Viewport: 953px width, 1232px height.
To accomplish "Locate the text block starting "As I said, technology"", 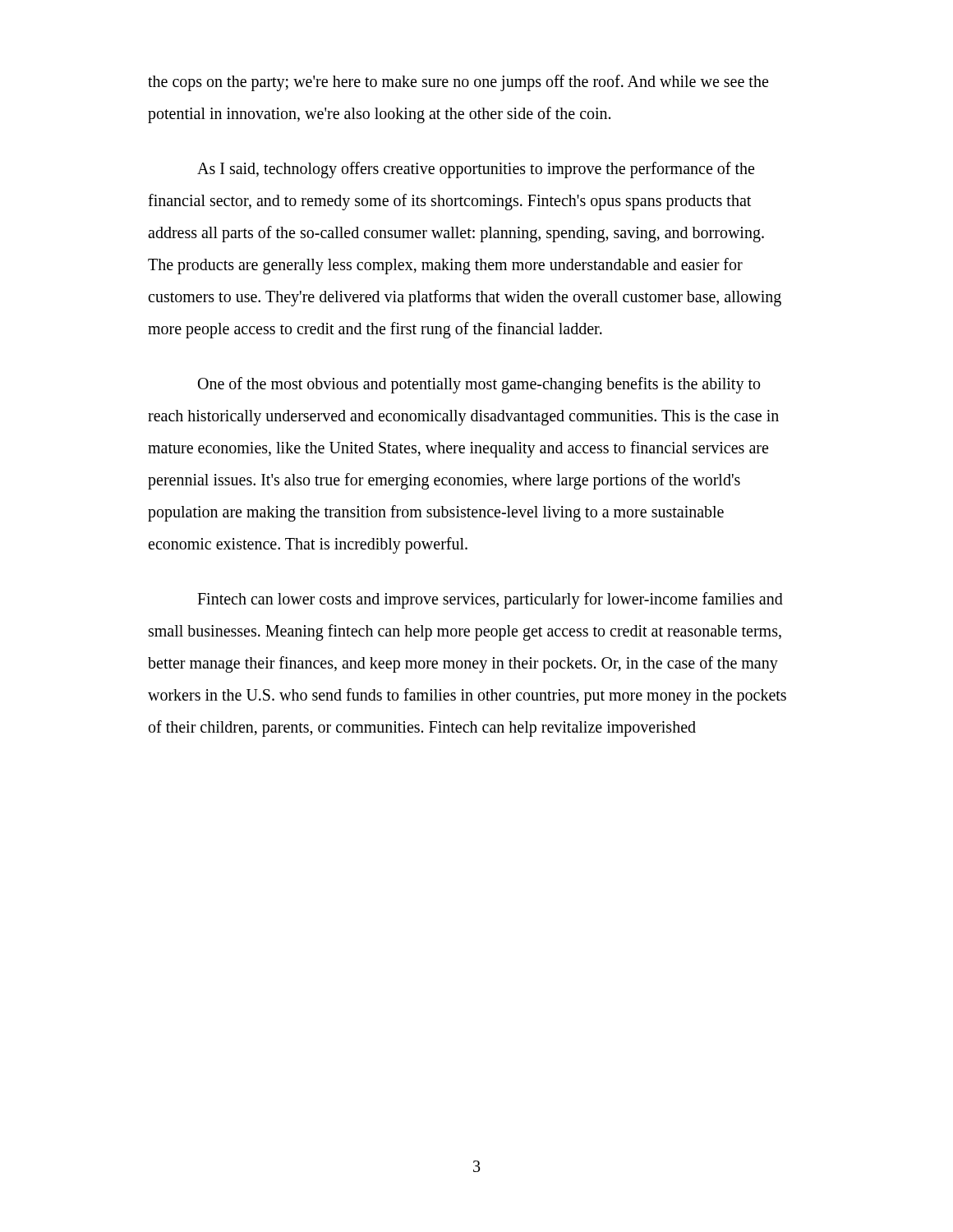I will (x=468, y=249).
